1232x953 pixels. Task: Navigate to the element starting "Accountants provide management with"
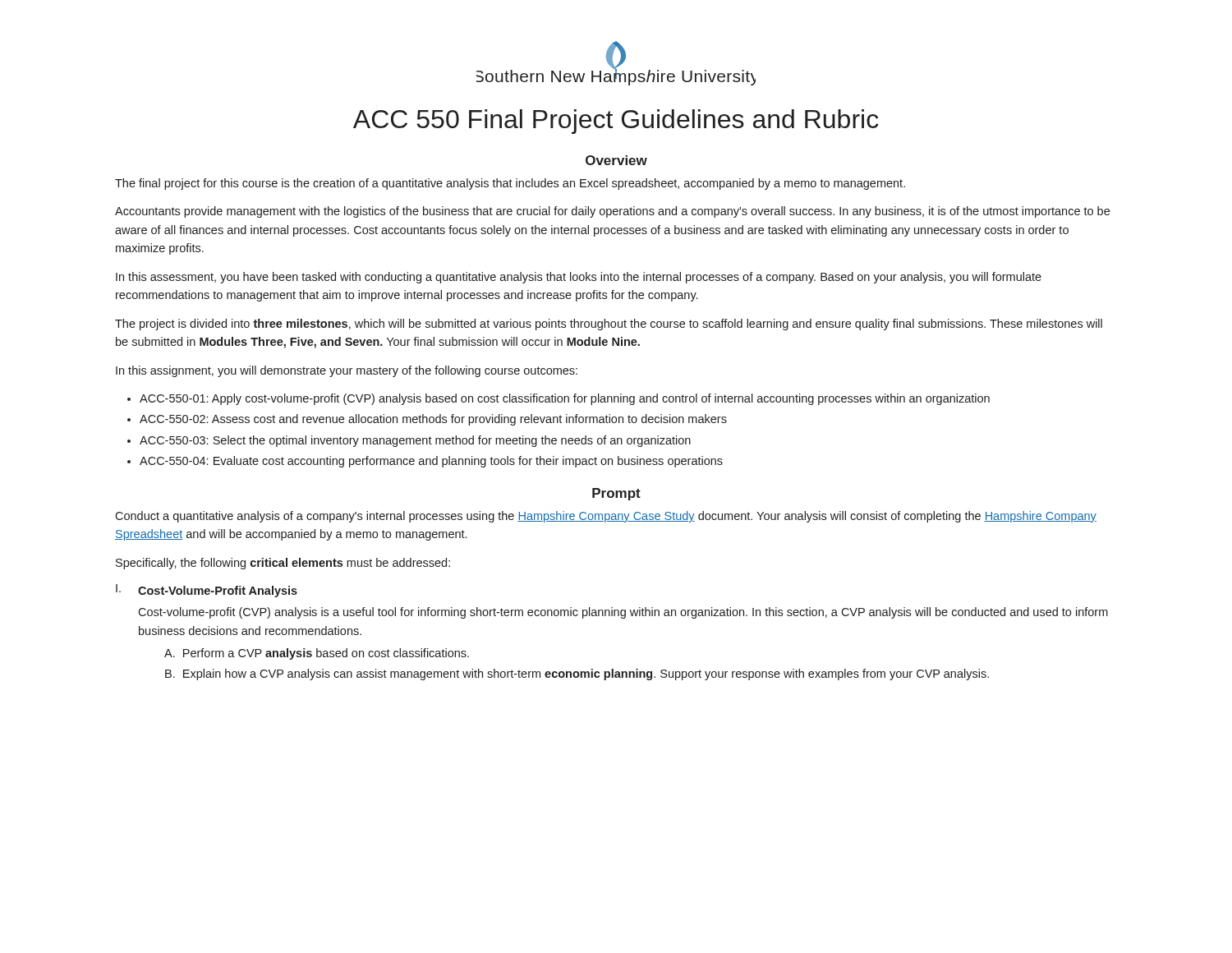613,230
